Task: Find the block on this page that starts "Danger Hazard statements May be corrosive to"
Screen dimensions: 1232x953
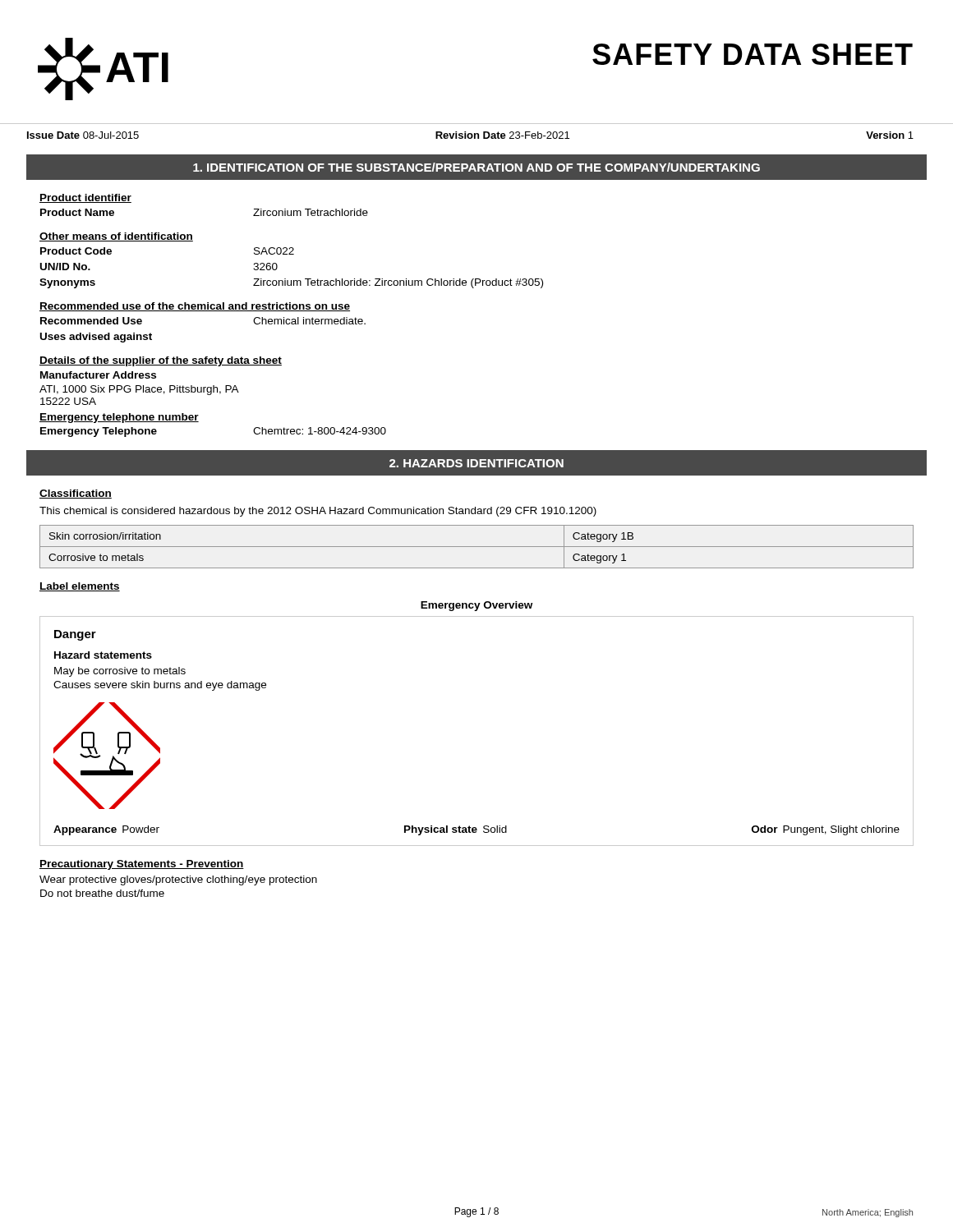Action: coord(75,635)
